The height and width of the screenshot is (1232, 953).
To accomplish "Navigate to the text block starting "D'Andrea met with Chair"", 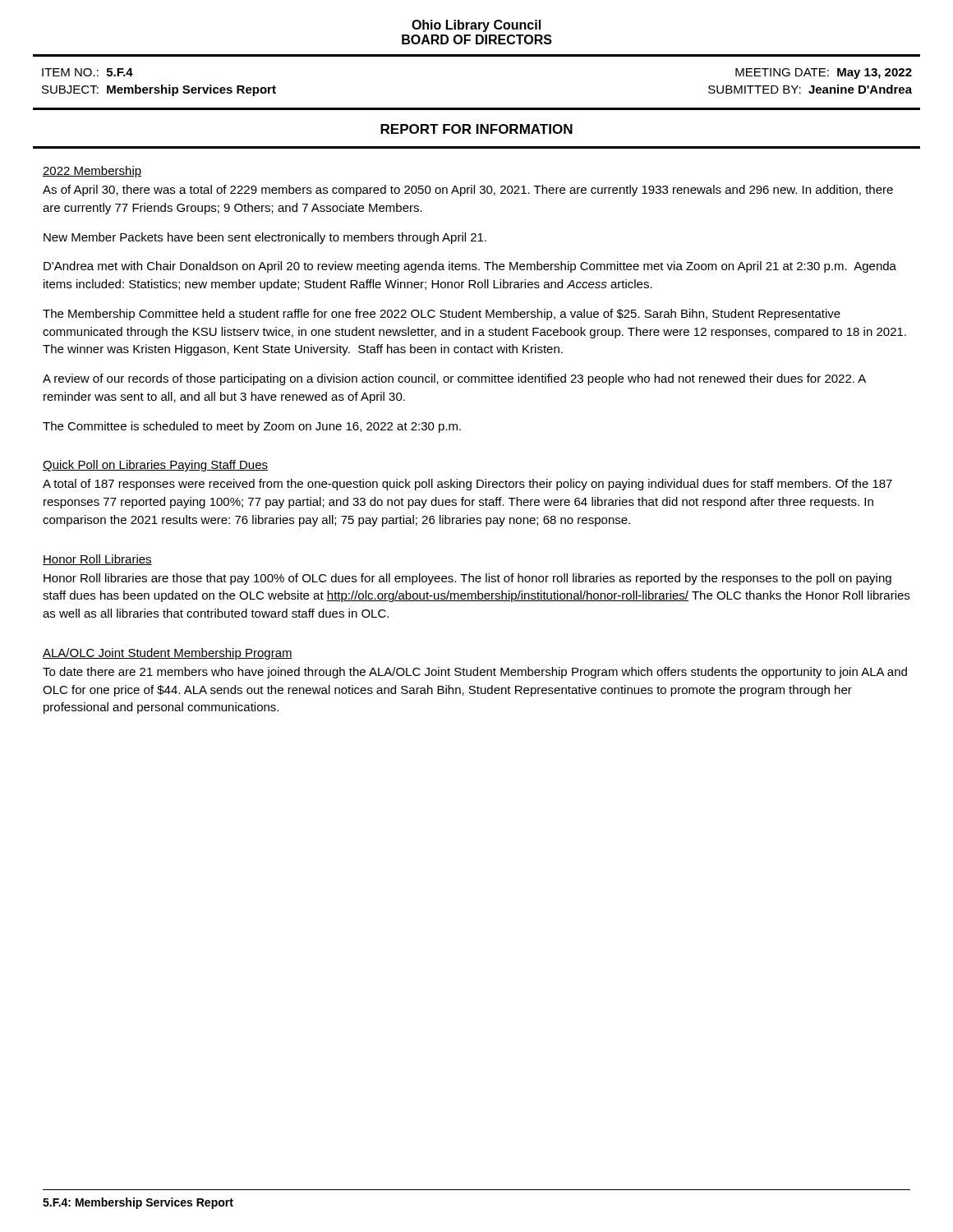I will click(469, 275).
